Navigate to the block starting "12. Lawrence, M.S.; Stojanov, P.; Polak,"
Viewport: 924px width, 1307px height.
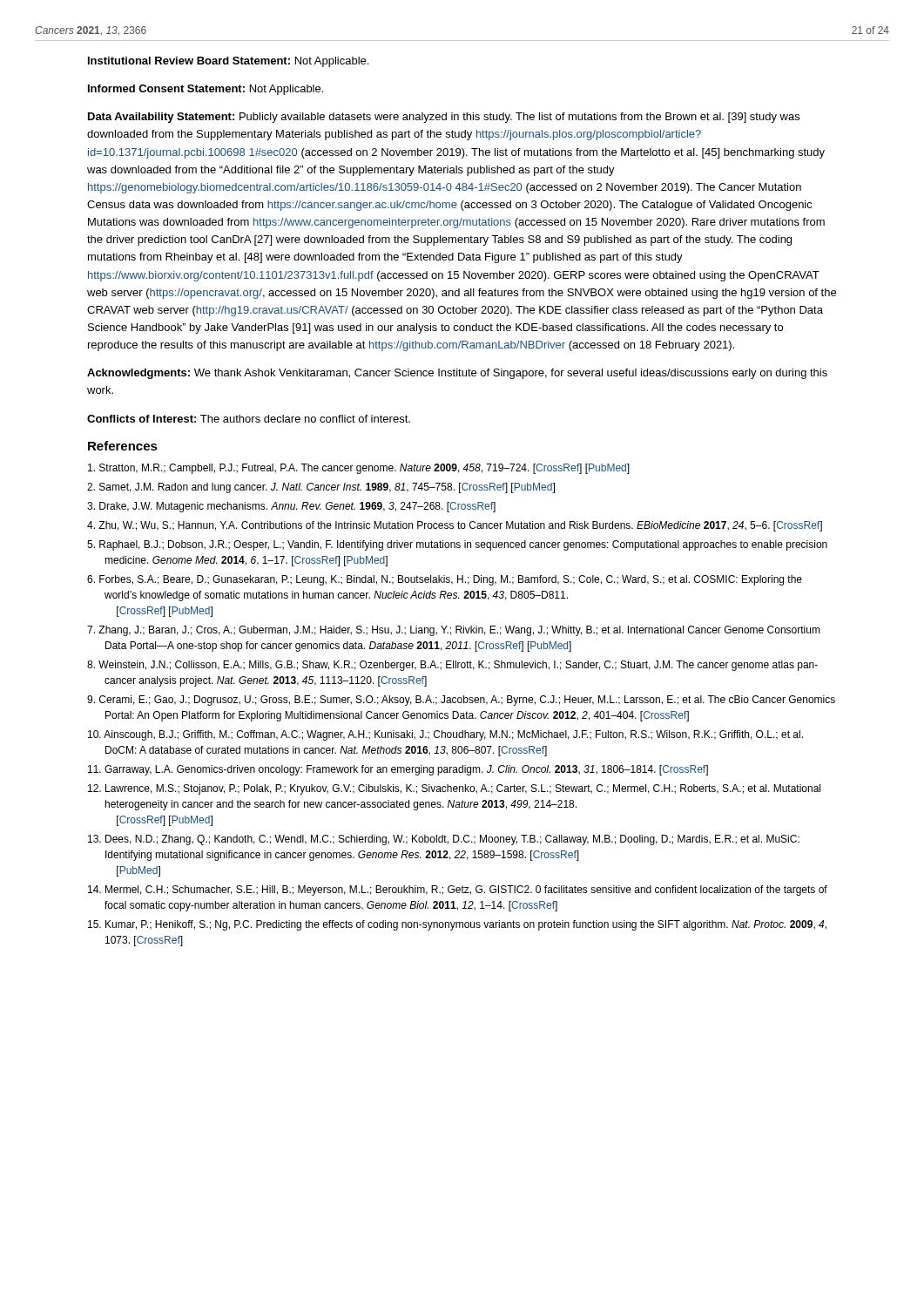click(x=454, y=804)
